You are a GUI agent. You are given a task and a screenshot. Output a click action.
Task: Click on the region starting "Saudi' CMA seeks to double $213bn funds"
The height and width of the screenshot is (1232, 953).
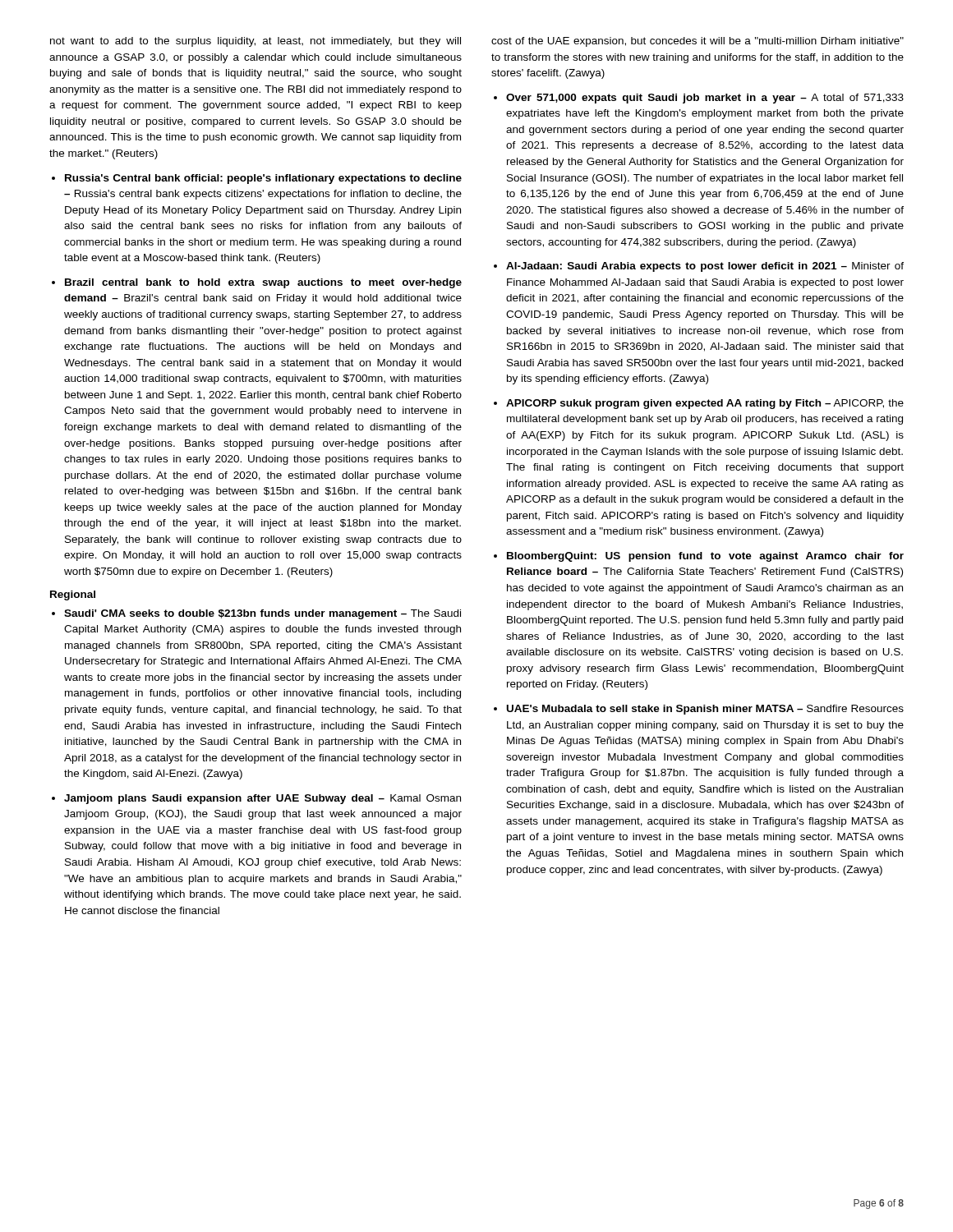(263, 693)
